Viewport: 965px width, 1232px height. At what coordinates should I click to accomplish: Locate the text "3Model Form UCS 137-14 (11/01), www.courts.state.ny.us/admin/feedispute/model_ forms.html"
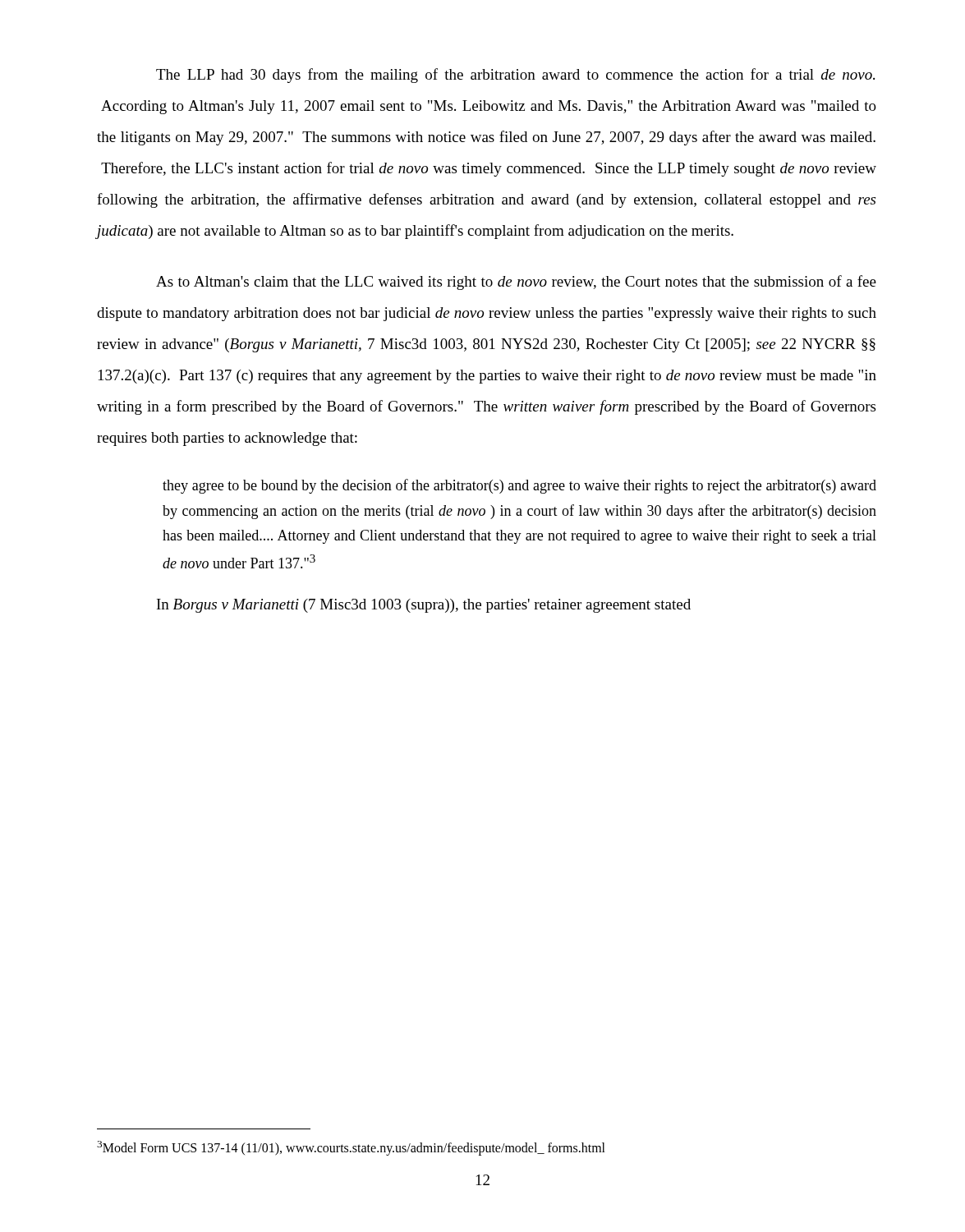tap(351, 1146)
